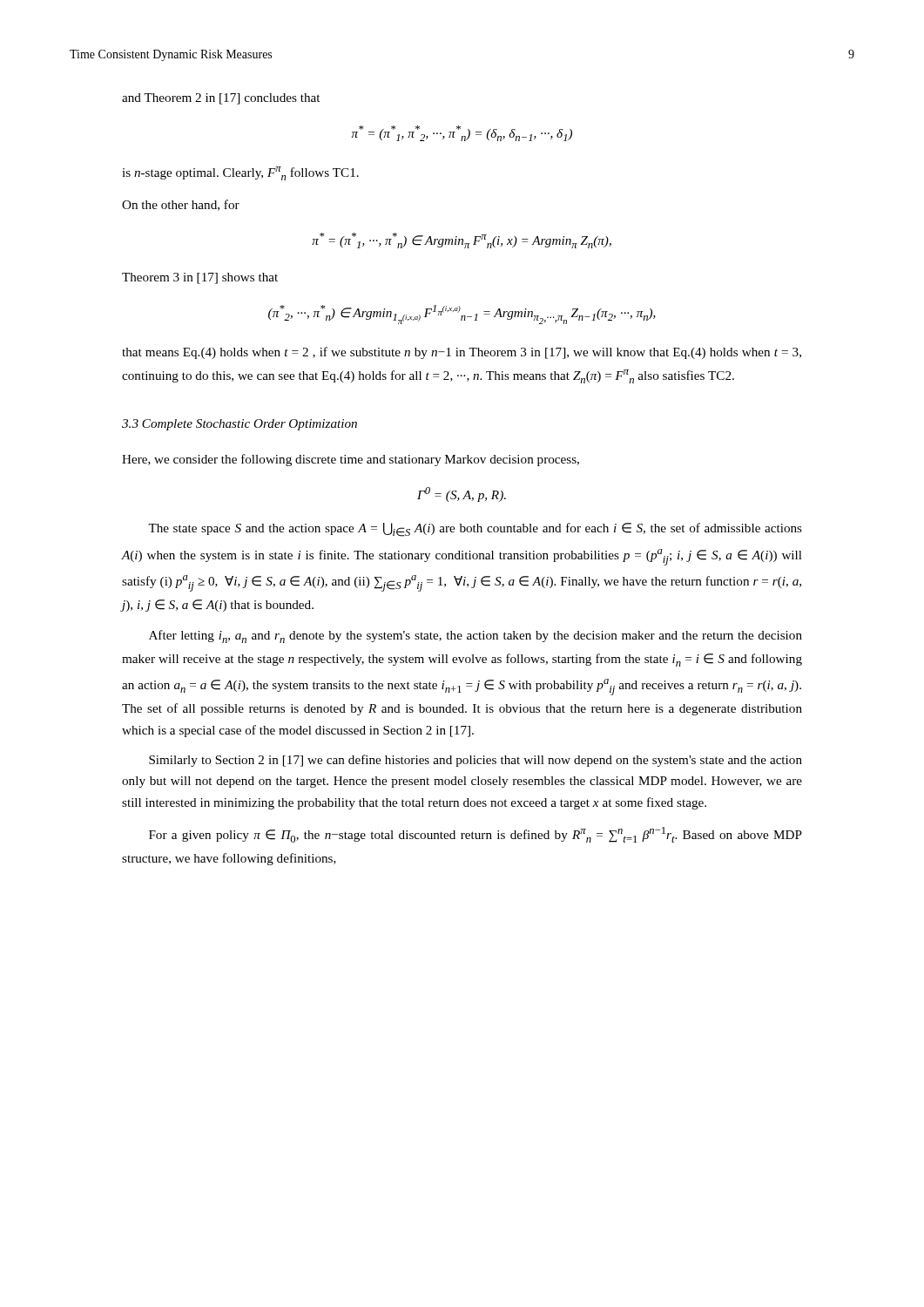Find the text block with the text "that means Eq.(4) holds when t ="

click(x=462, y=365)
